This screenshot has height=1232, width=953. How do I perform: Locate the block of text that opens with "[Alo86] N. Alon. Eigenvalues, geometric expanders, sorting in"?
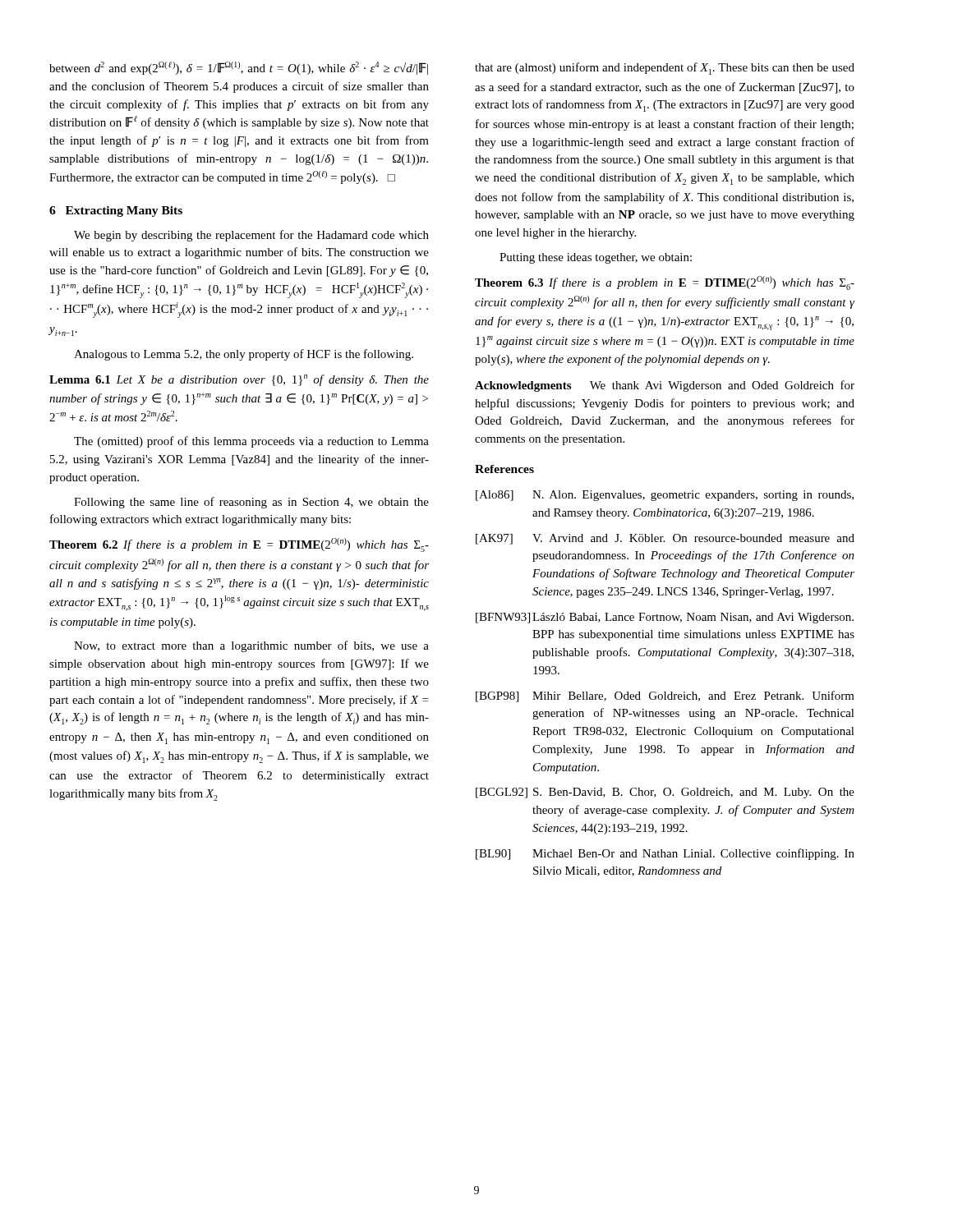point(665,504)
